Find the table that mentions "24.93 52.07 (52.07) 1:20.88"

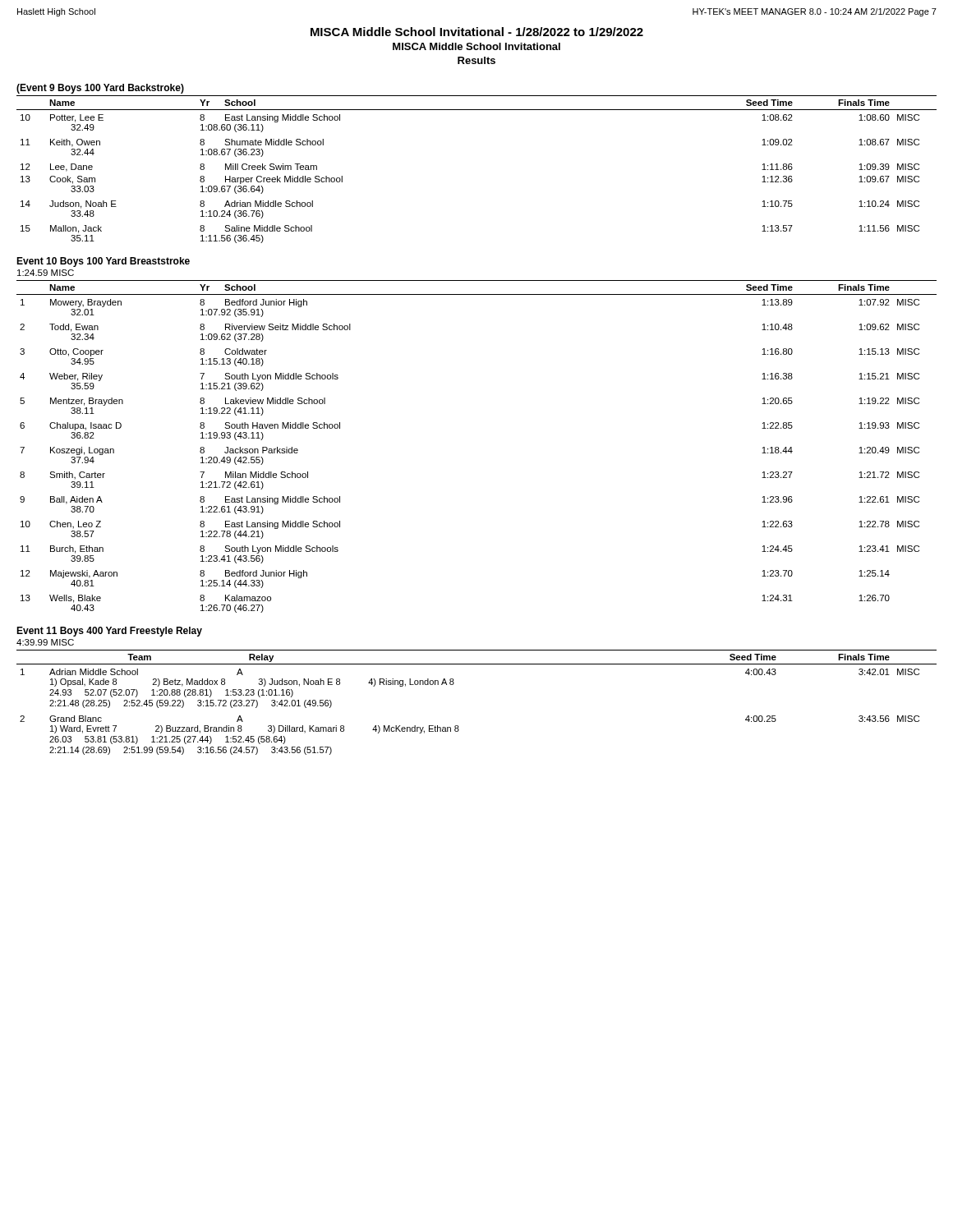[x=476, y=704]
